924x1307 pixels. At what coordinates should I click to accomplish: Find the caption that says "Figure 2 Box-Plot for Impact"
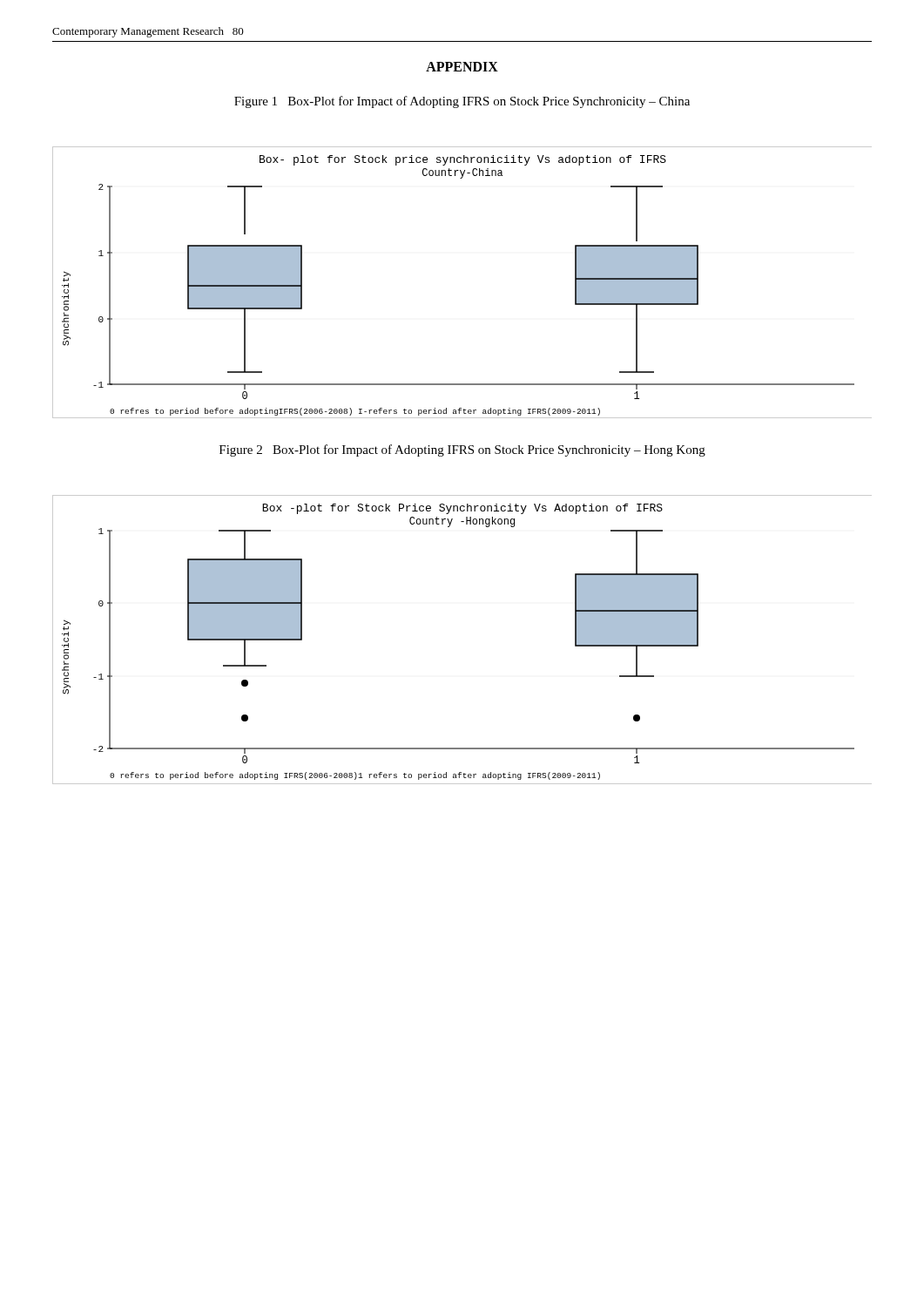(462, 450)
